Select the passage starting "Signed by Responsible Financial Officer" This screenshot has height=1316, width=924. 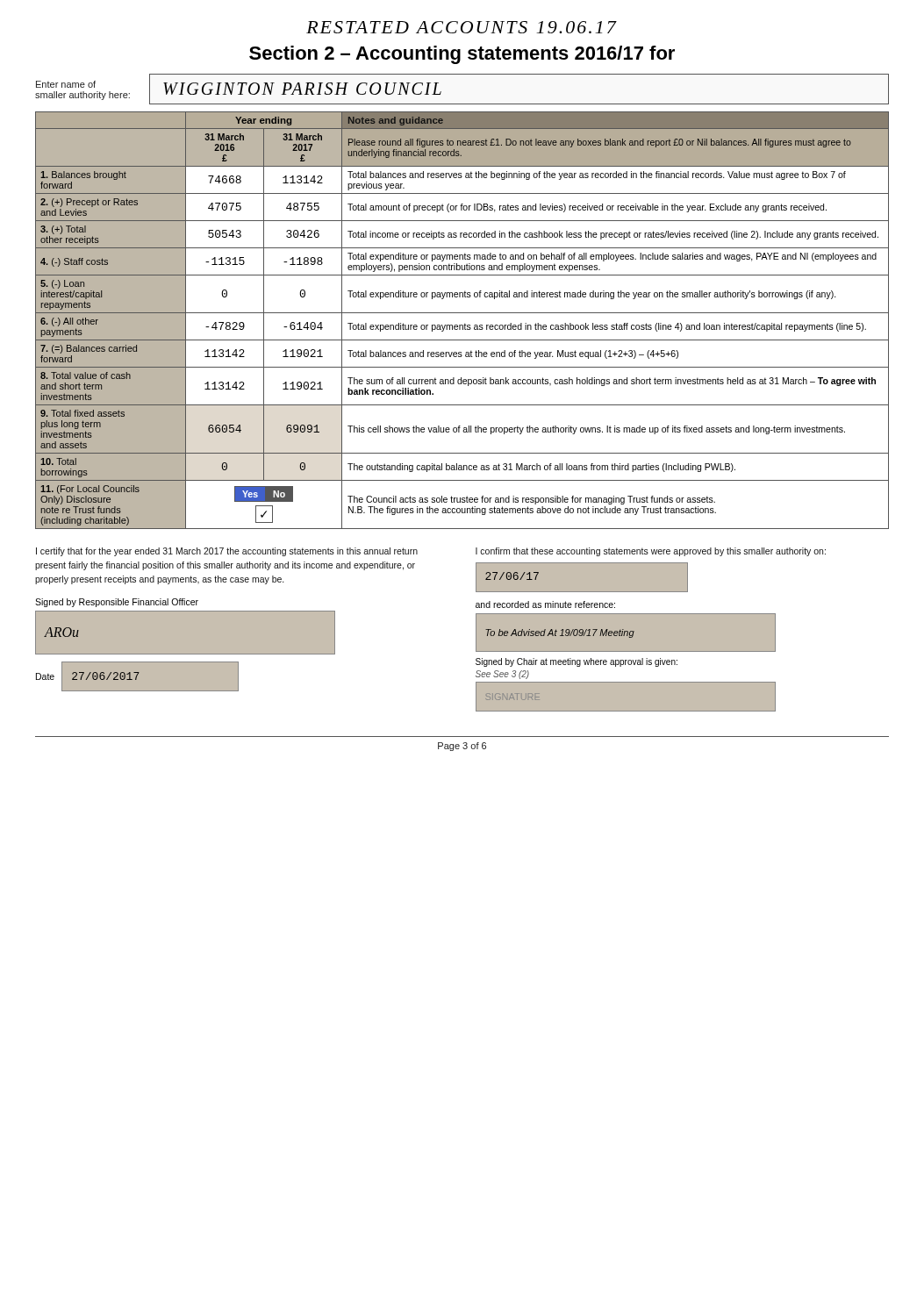coord(117,602)
